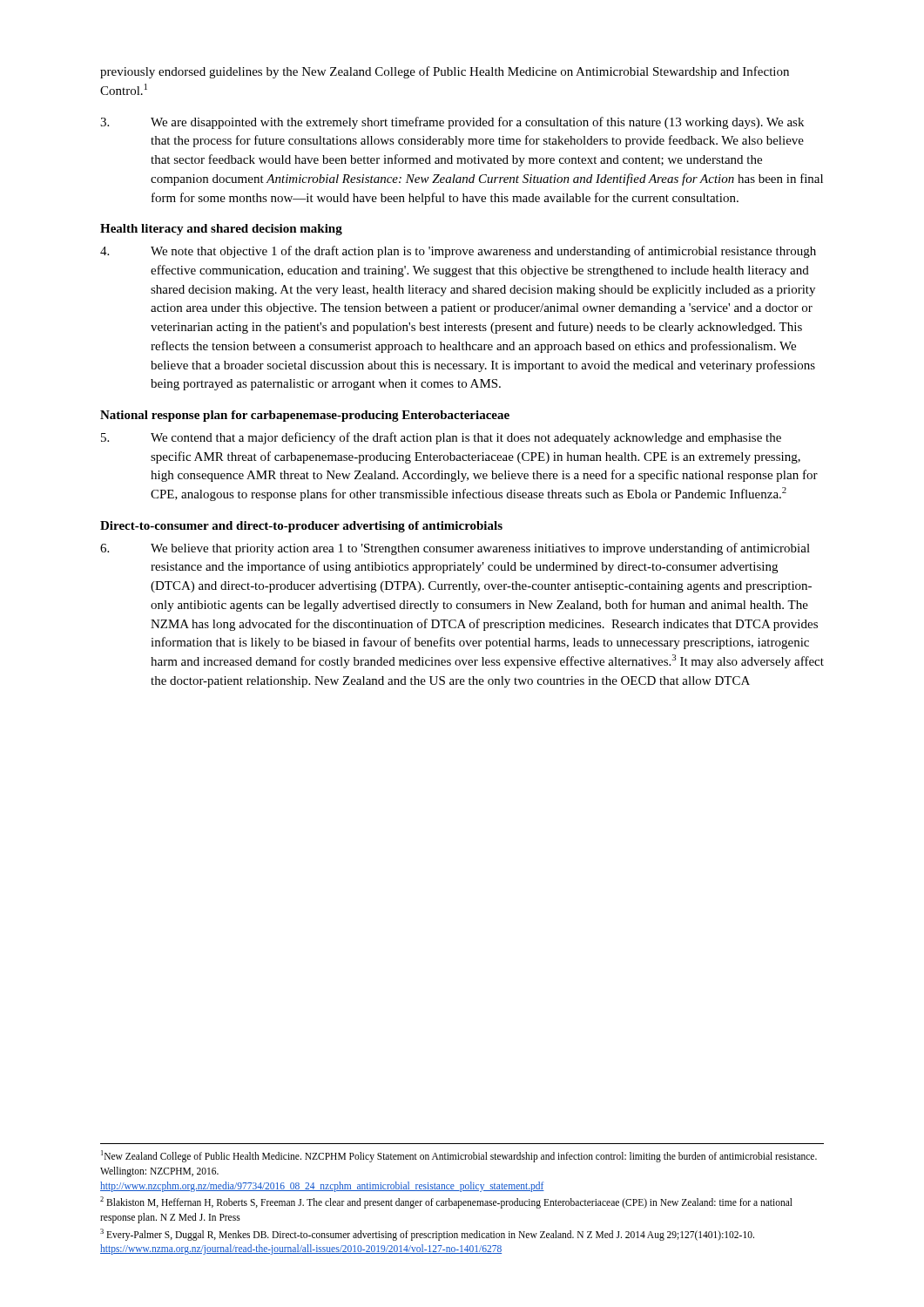The width and height of the screenshot is (924, 1307).
Task: Navigate to the text starting "We note that"
Action: click(x=462, y=318)
